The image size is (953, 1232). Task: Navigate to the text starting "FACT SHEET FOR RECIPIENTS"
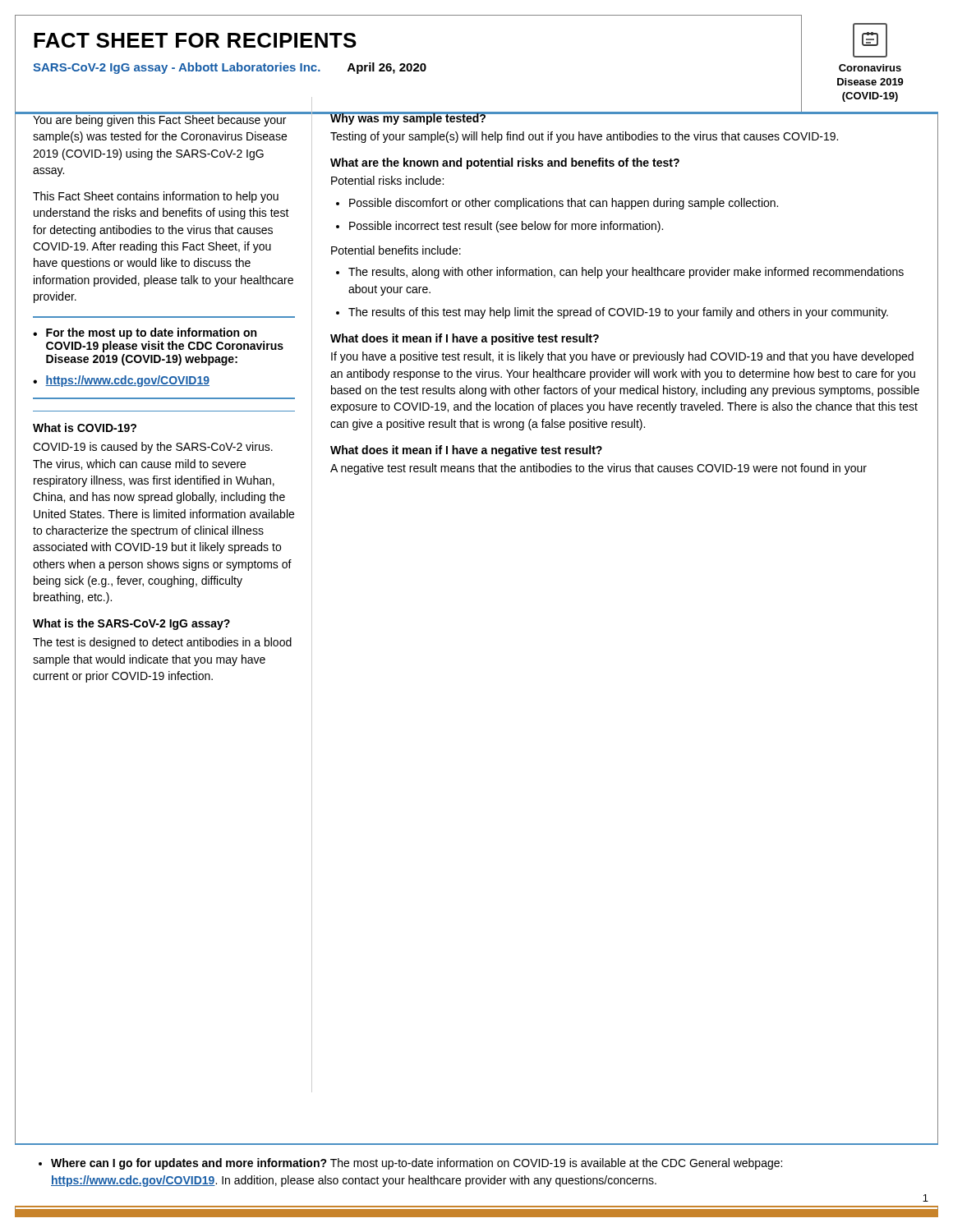coord(195,40)
